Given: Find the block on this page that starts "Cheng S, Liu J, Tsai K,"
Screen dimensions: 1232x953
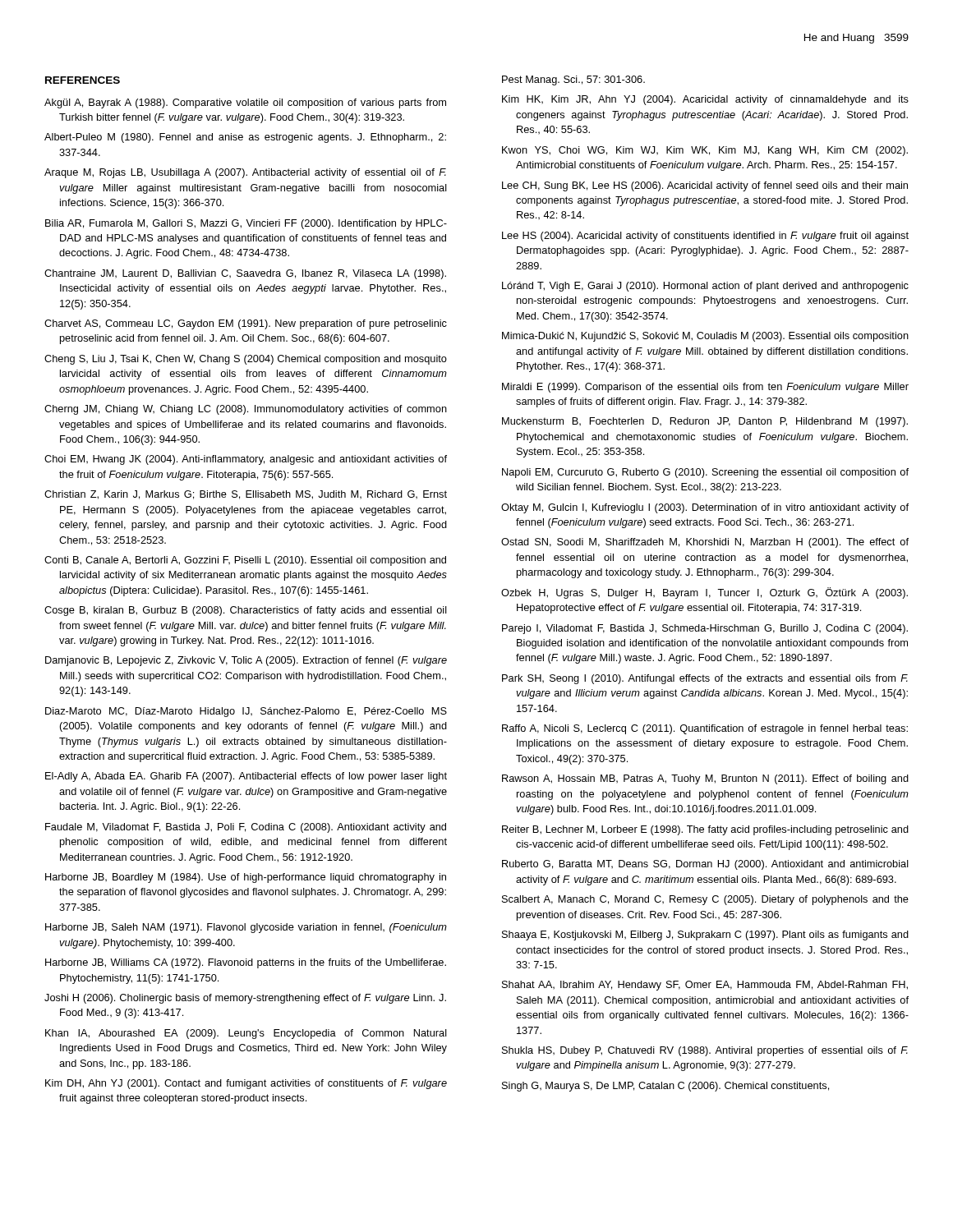Looking at the screenshot, I should click(246, 374).
